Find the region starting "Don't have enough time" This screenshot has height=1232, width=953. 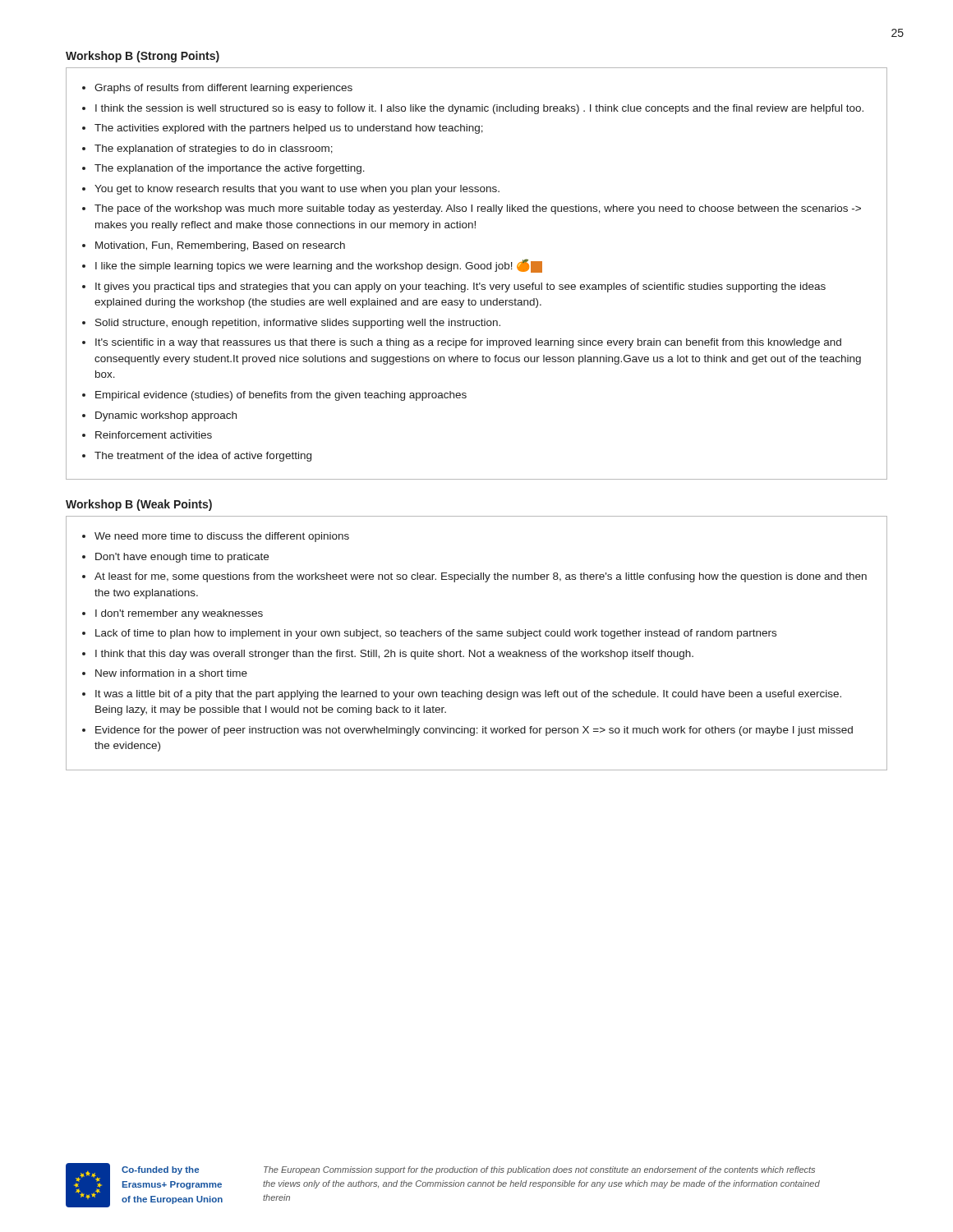pos(182,556)
